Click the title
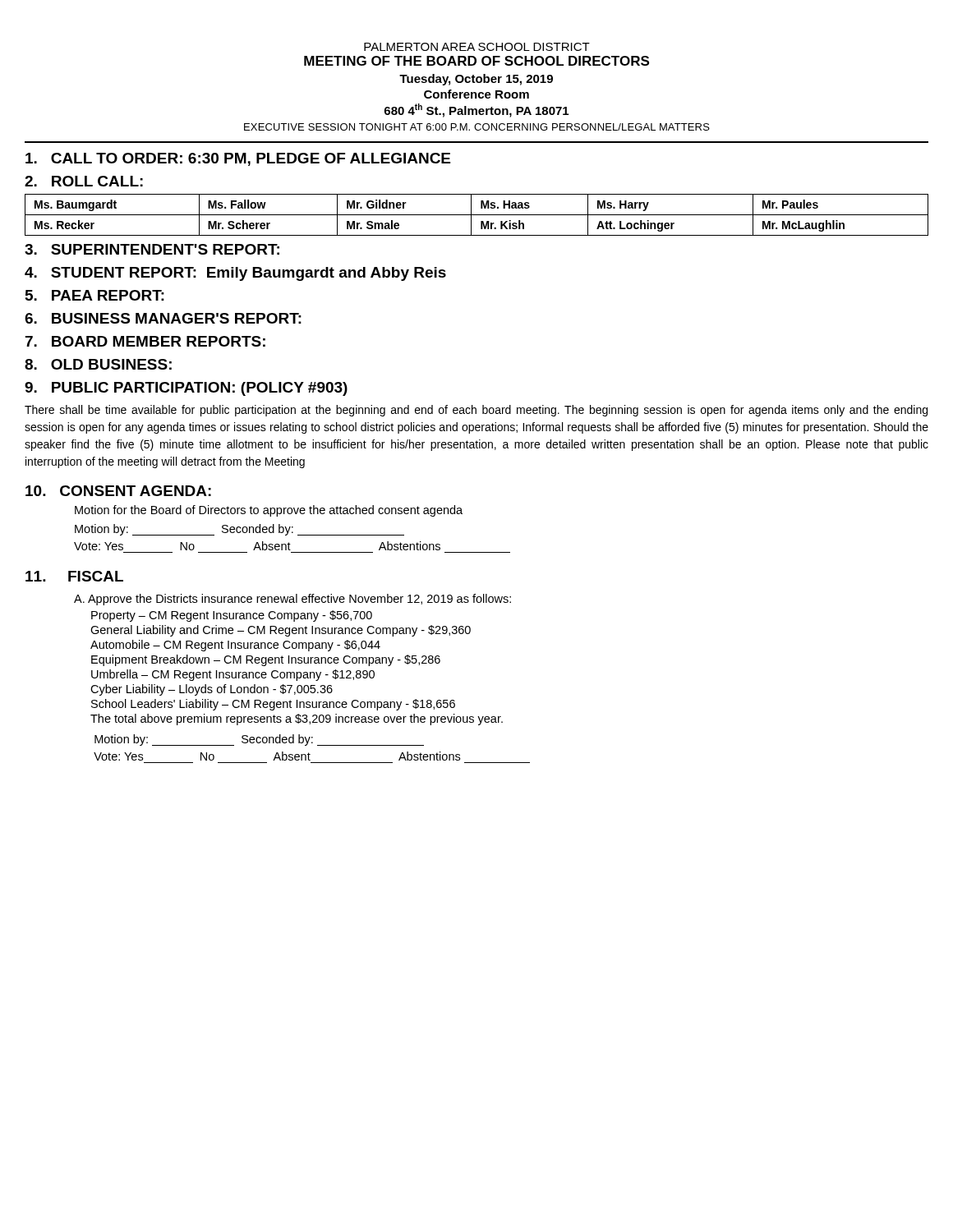 click(476, 78)
